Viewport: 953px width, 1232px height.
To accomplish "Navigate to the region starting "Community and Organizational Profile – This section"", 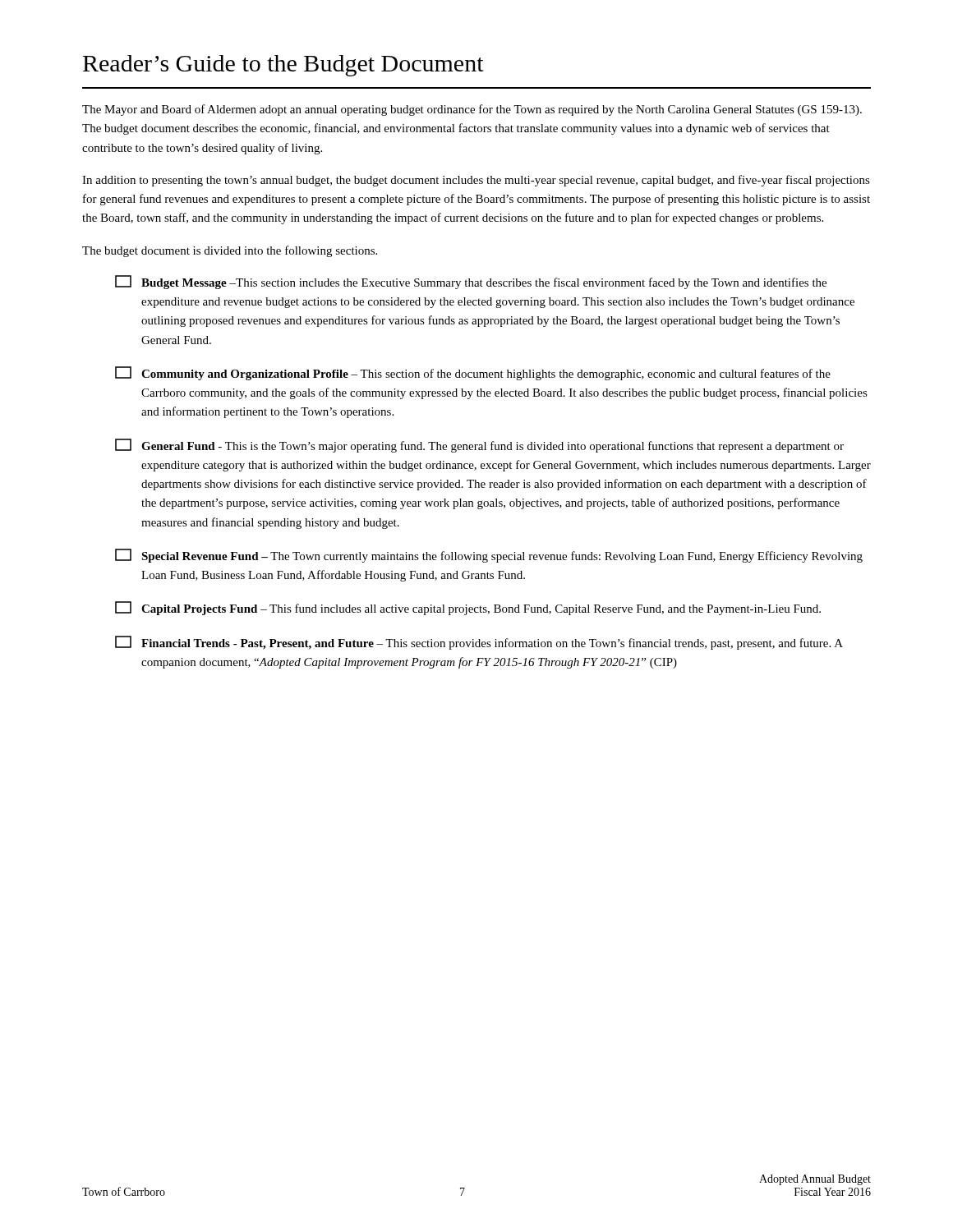I will 493,393.
